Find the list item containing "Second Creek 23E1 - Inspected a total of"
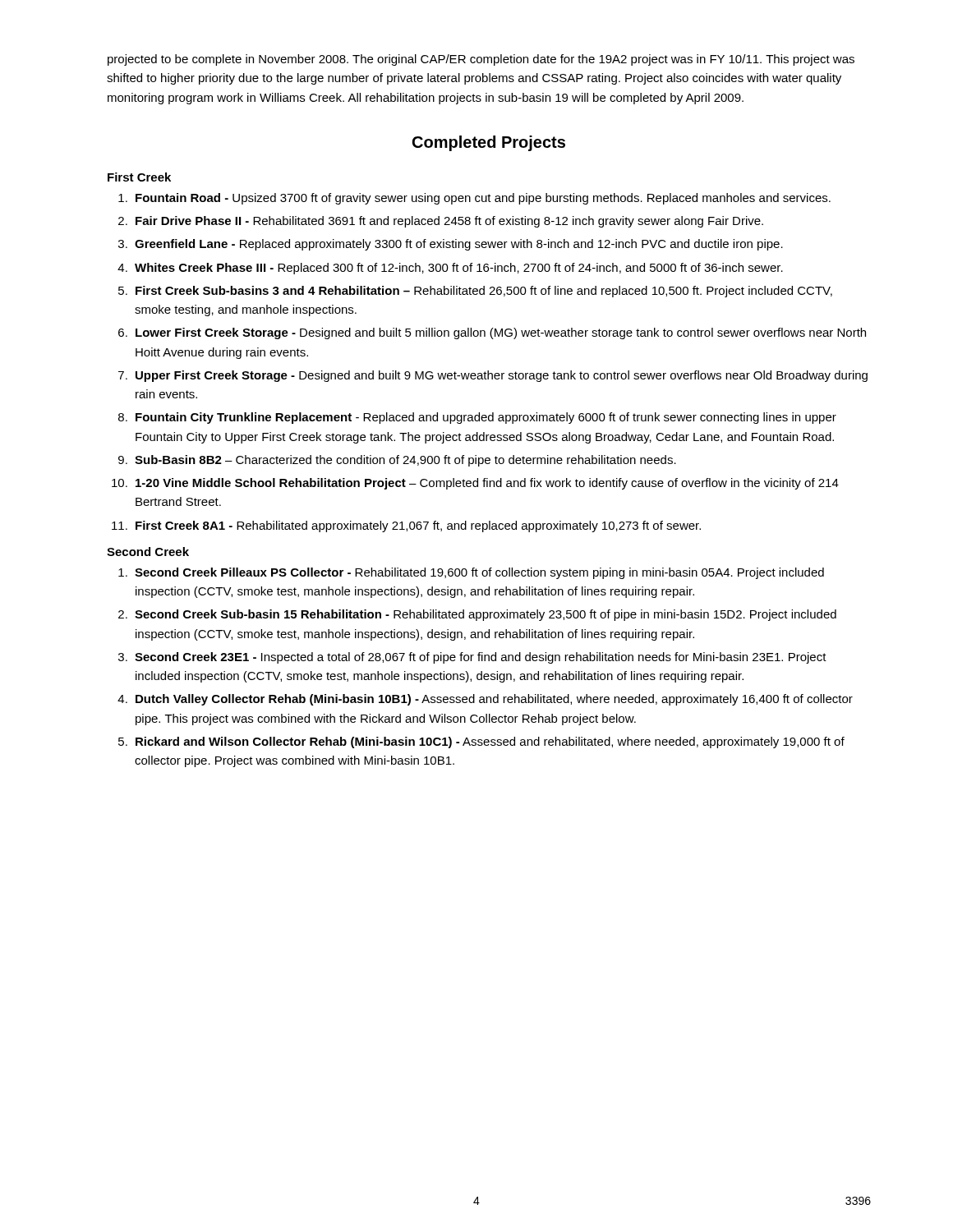Screen dimensions: 1232x953 501,666
